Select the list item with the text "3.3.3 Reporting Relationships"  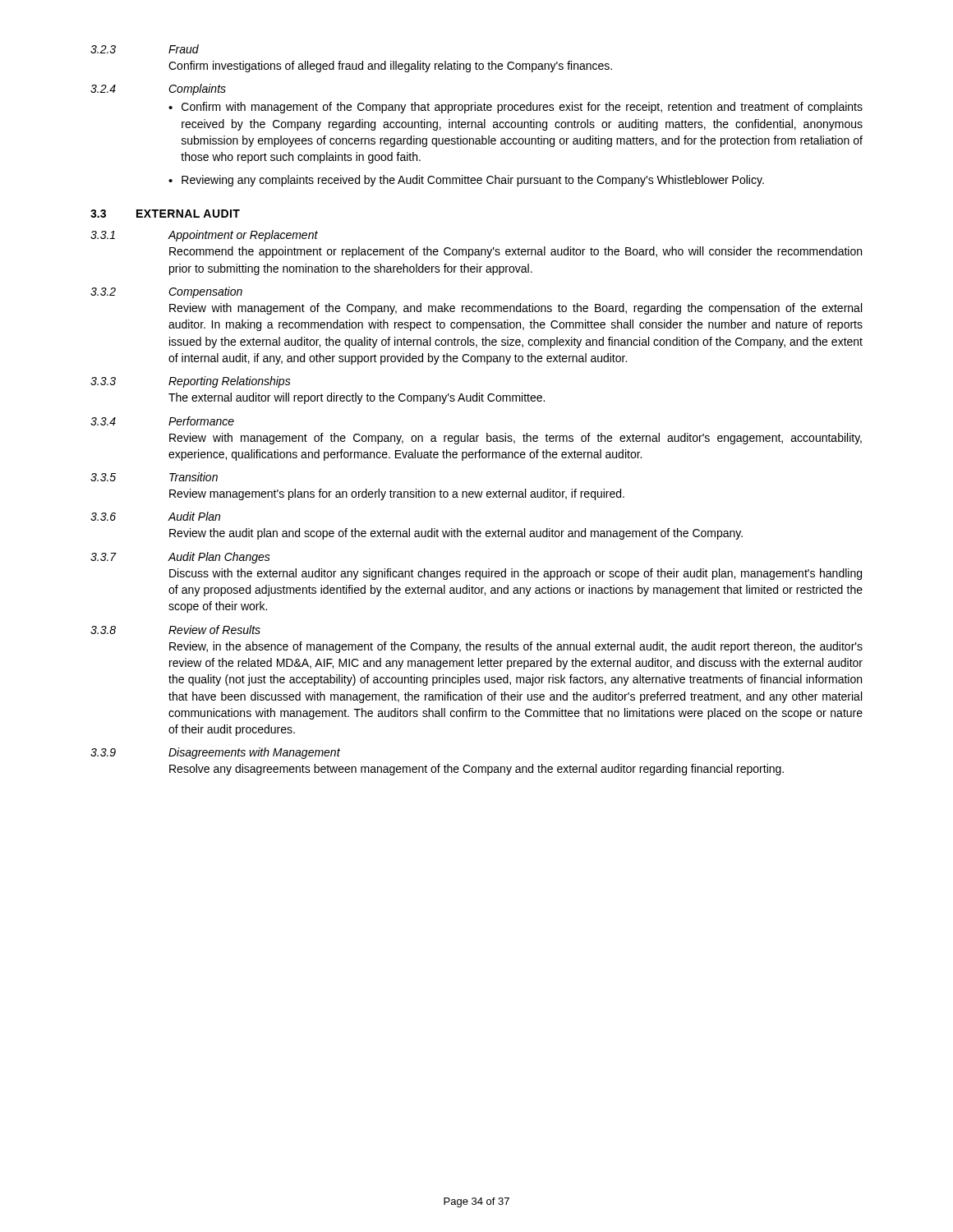point(476,390)
